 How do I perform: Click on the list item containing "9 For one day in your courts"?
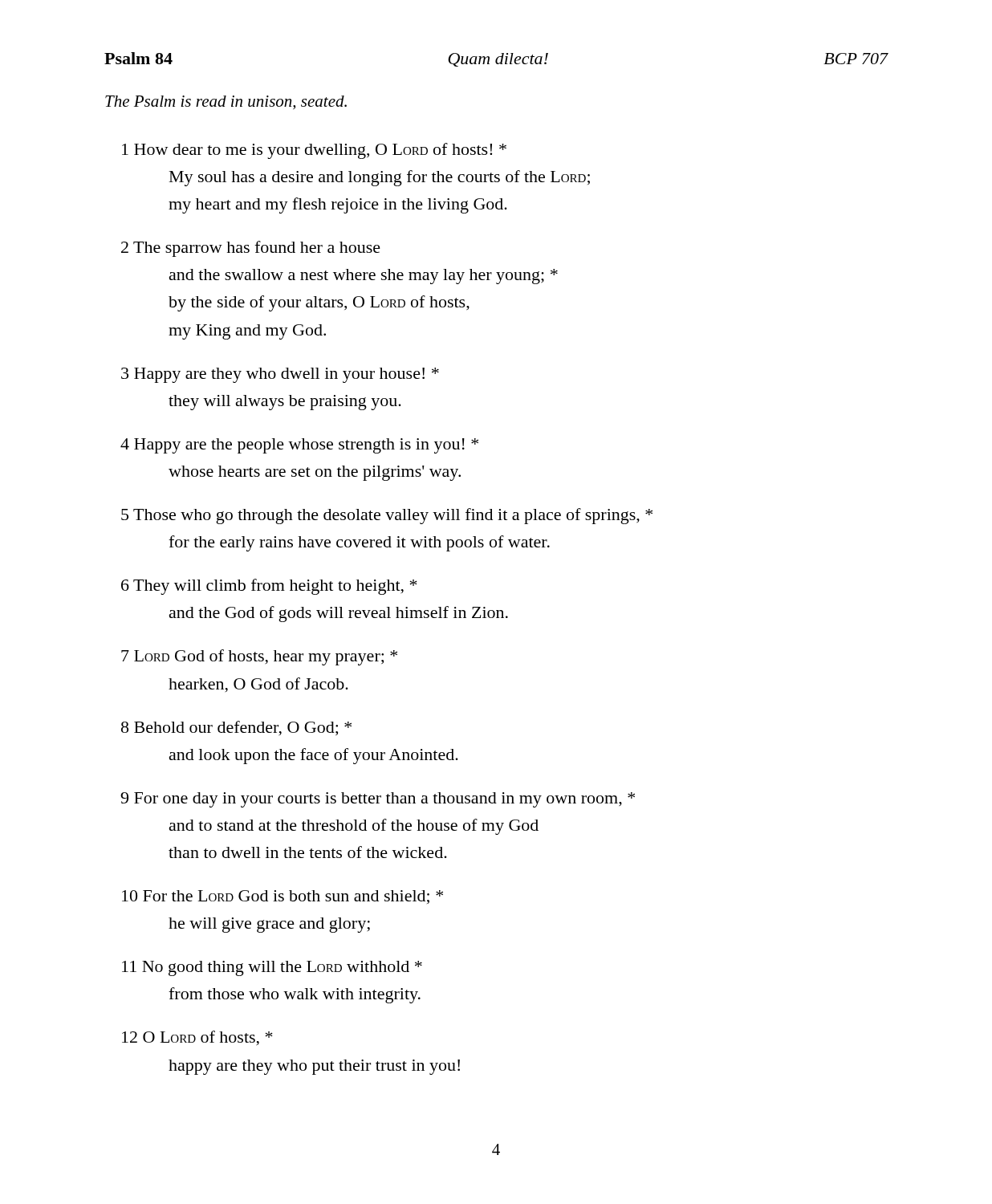pos(504,825)
